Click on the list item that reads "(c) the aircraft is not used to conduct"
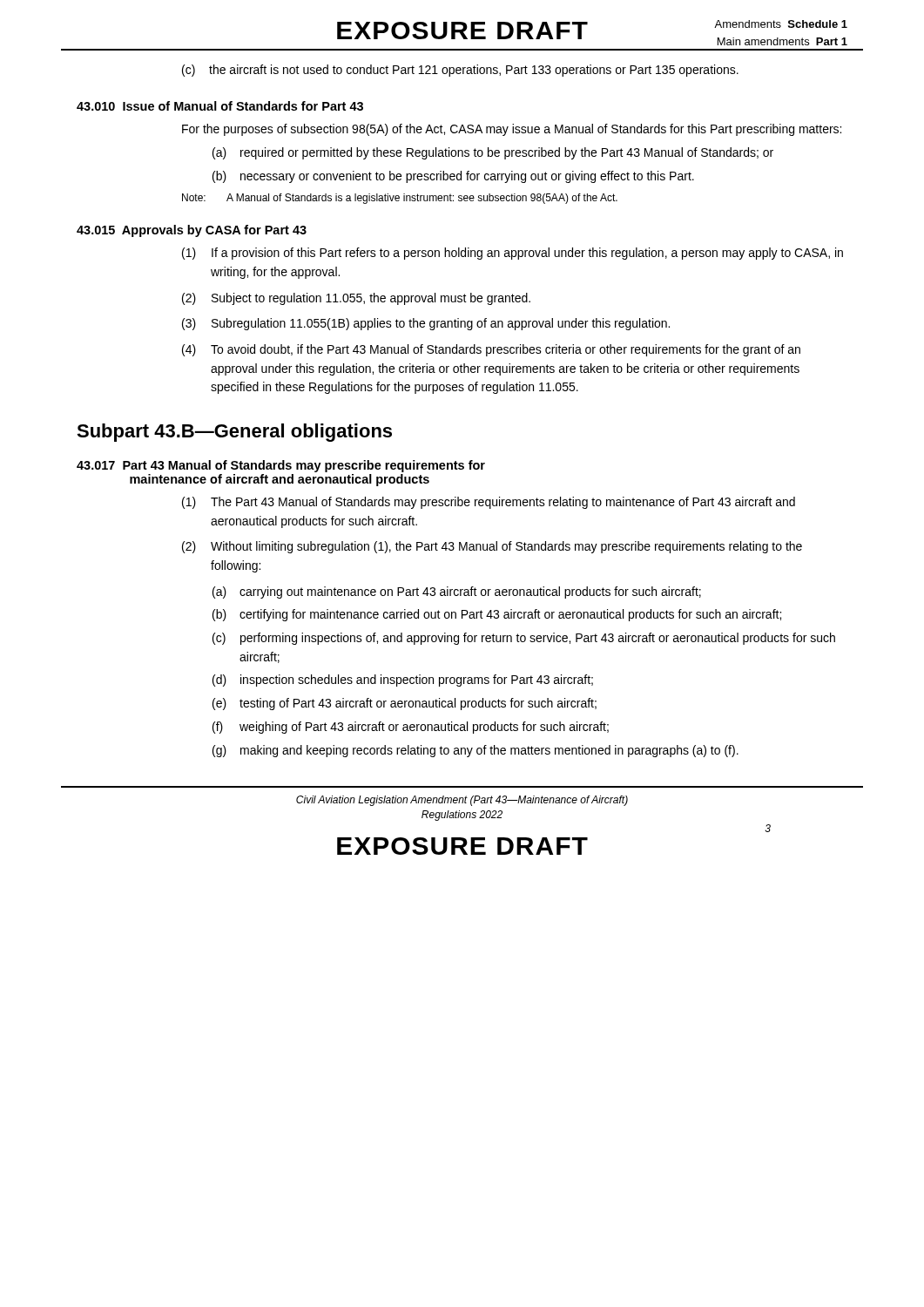This screenshot has width=924, height=1307. click(x=514, y=70)
